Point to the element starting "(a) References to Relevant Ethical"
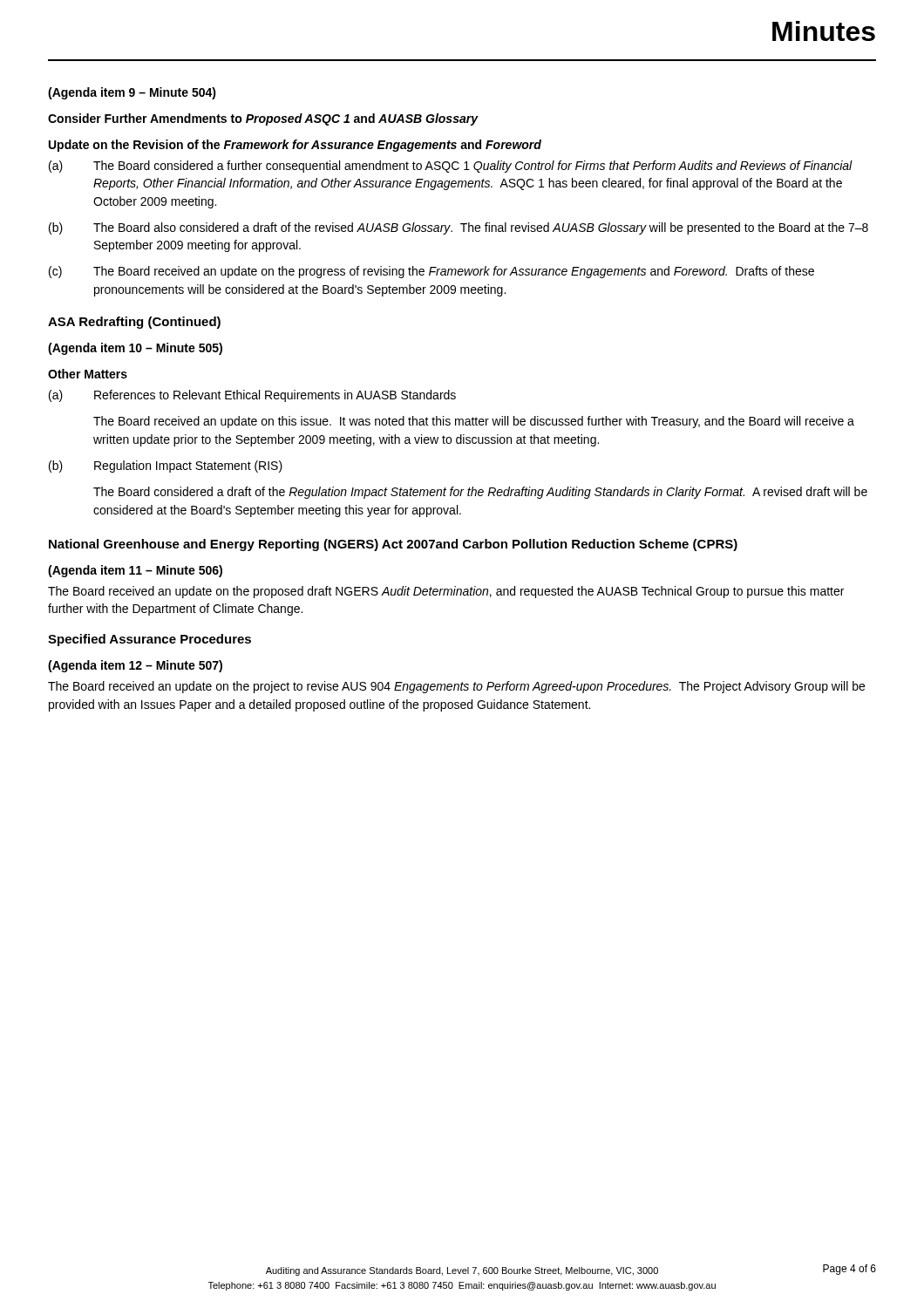This screenshot has width=924, height=1308. [462, 395]
